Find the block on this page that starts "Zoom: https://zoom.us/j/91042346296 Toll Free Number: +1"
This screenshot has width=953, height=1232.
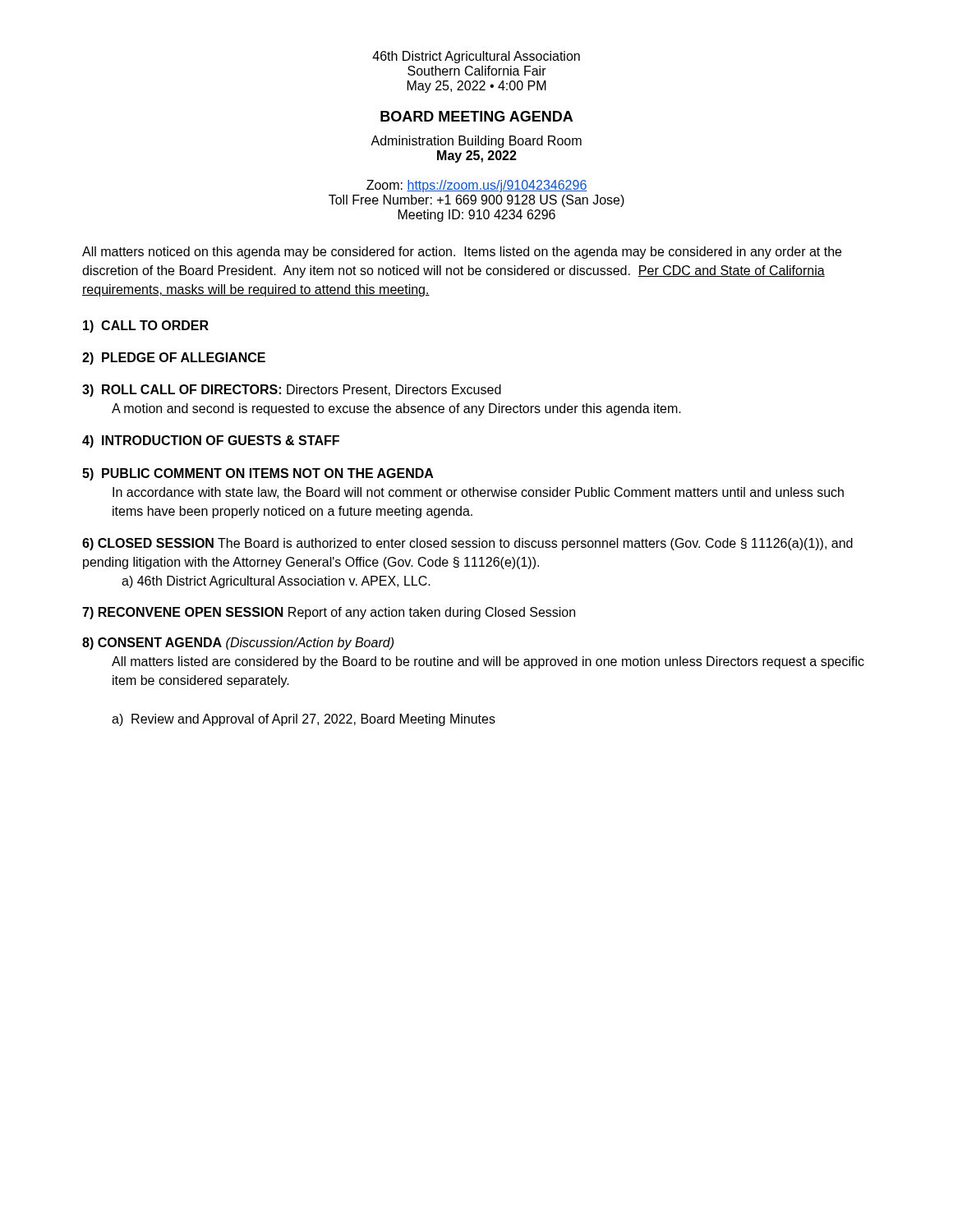coord(476,200)
